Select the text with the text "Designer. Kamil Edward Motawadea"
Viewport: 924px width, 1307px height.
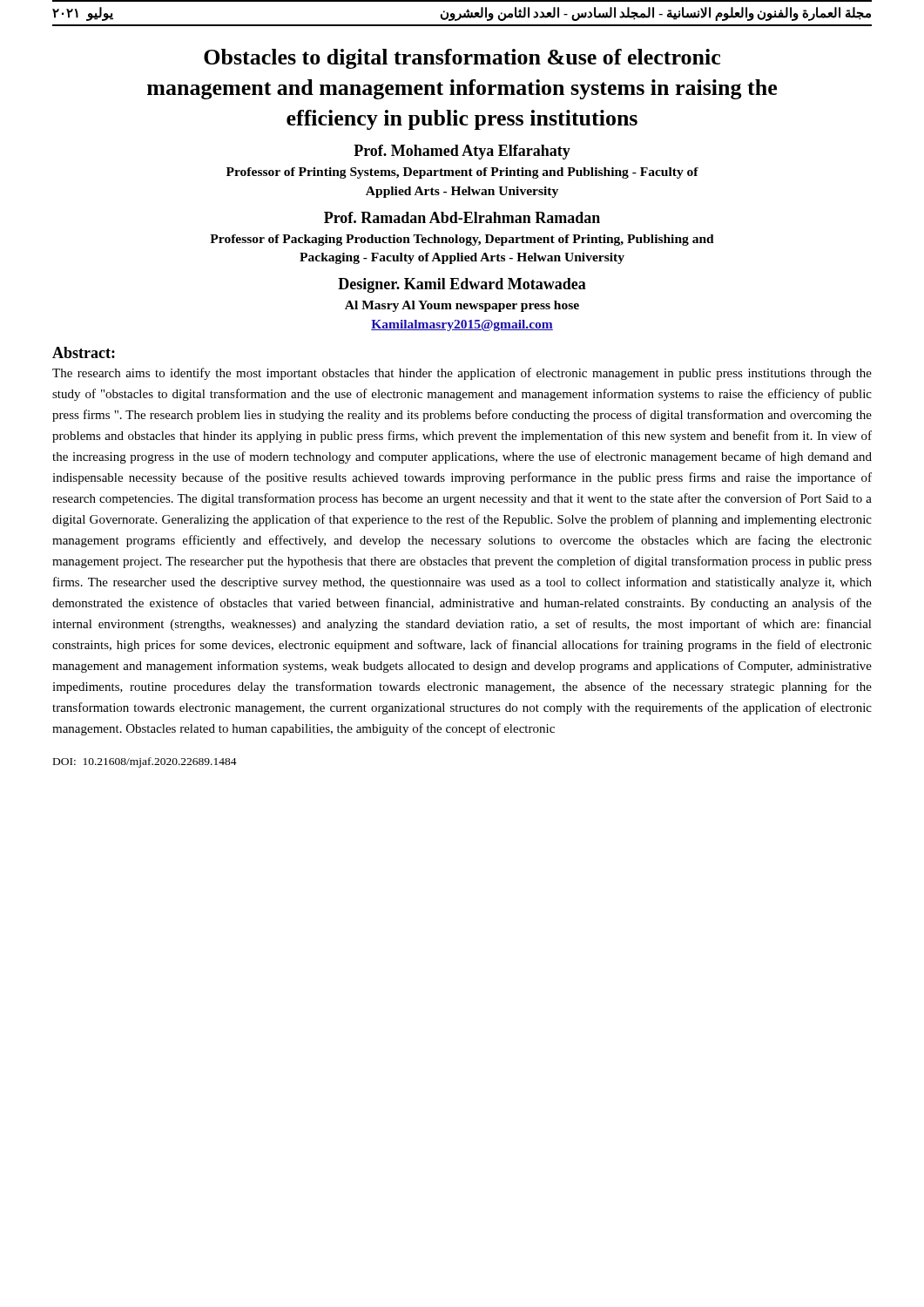coord(462,285)
